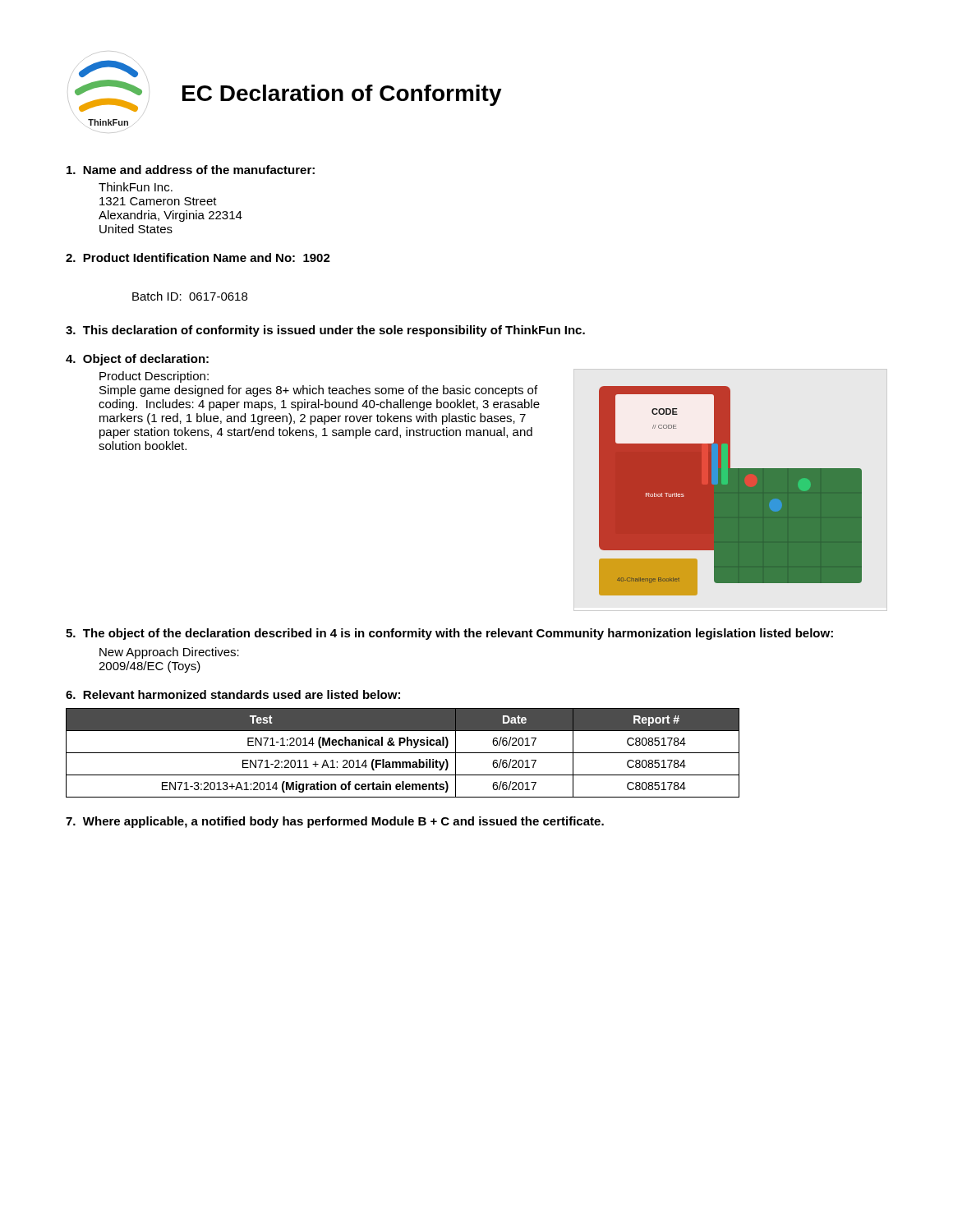Where is the section header that starts "5. The object"?
This screenshot has width=953, height=1232.
click(x=450, y=633)
